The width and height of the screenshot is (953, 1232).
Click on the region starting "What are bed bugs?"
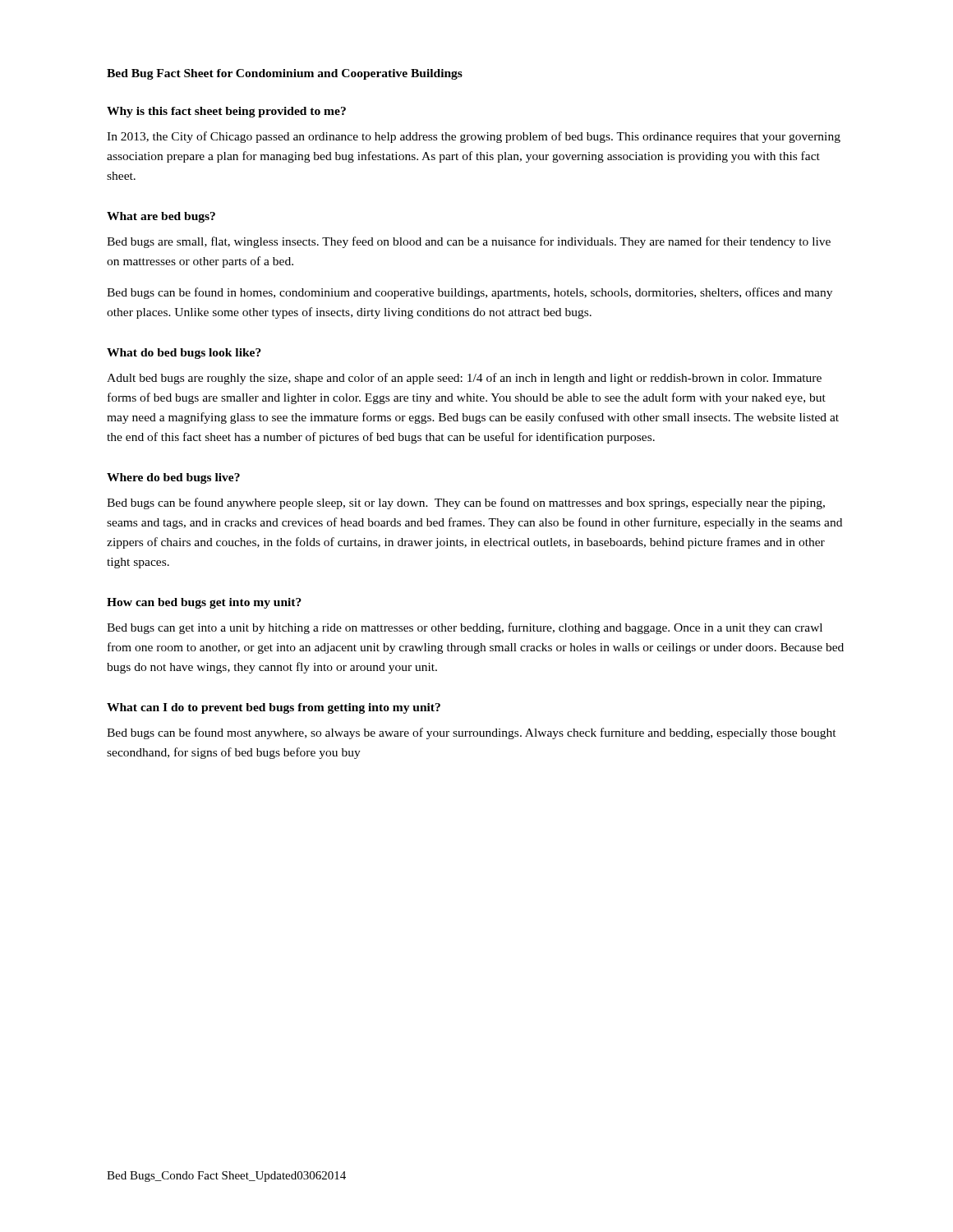[161, 216]
